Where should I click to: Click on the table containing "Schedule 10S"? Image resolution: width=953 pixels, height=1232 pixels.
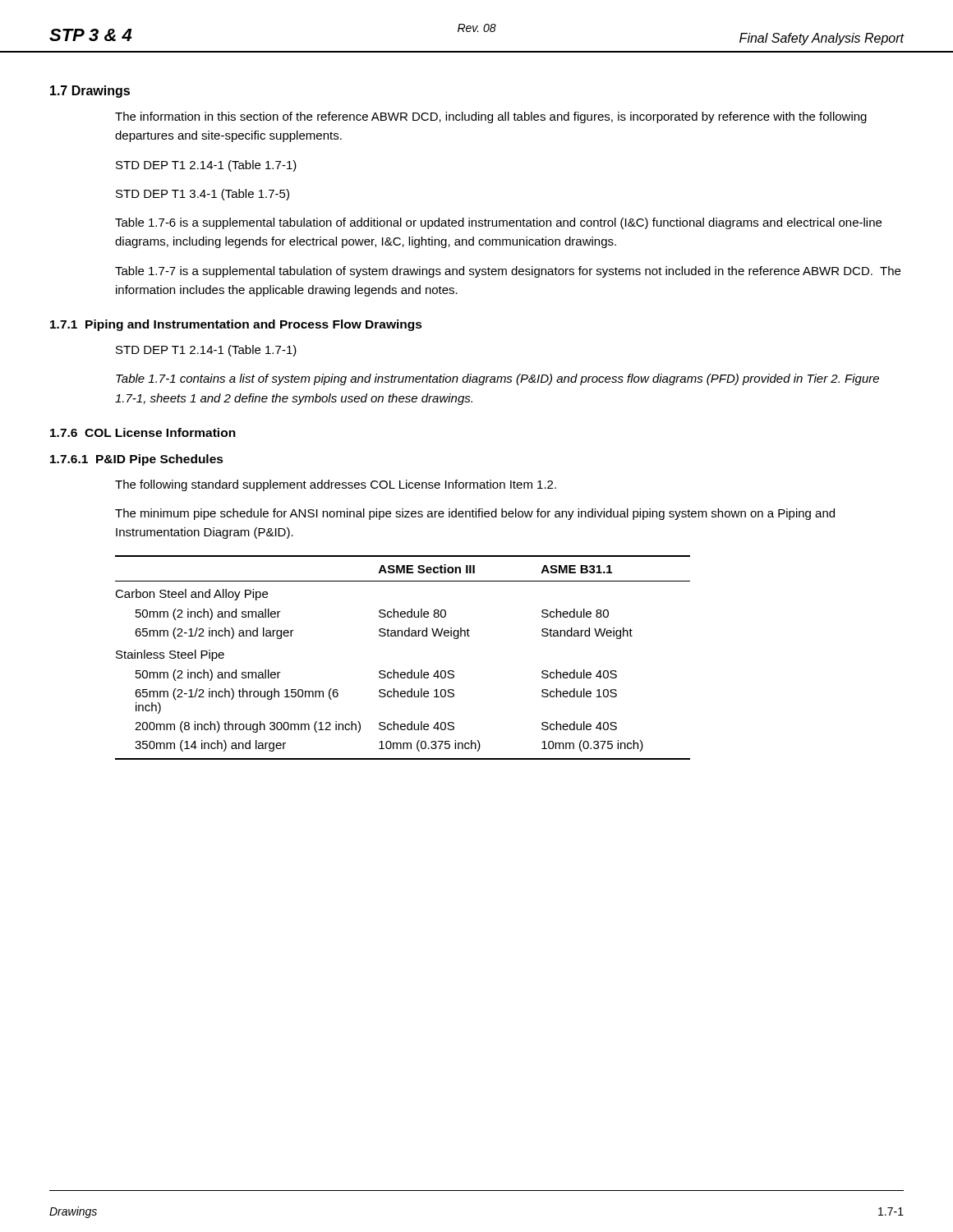point(509,657)
